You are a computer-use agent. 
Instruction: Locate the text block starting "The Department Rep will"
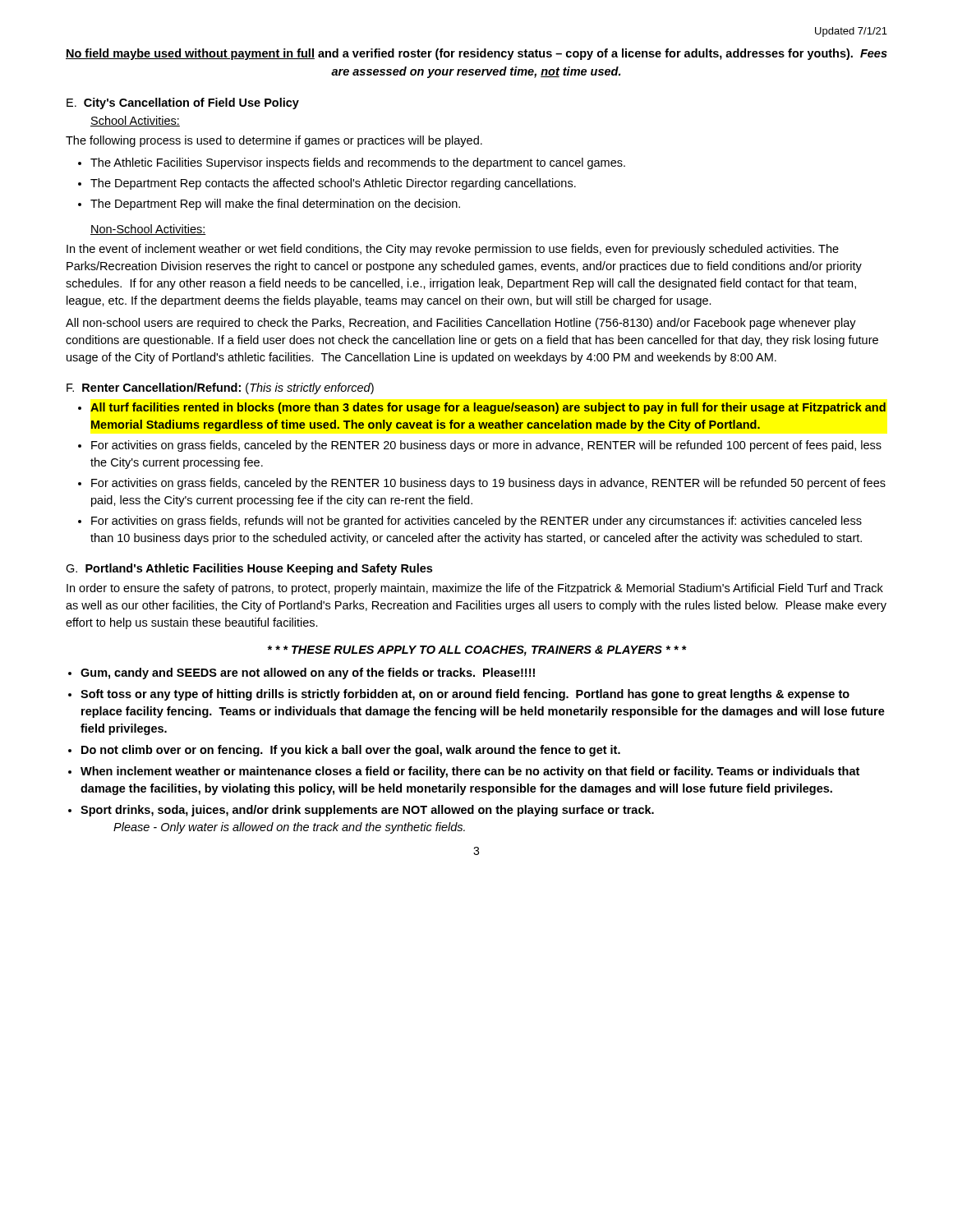(276, 203)
